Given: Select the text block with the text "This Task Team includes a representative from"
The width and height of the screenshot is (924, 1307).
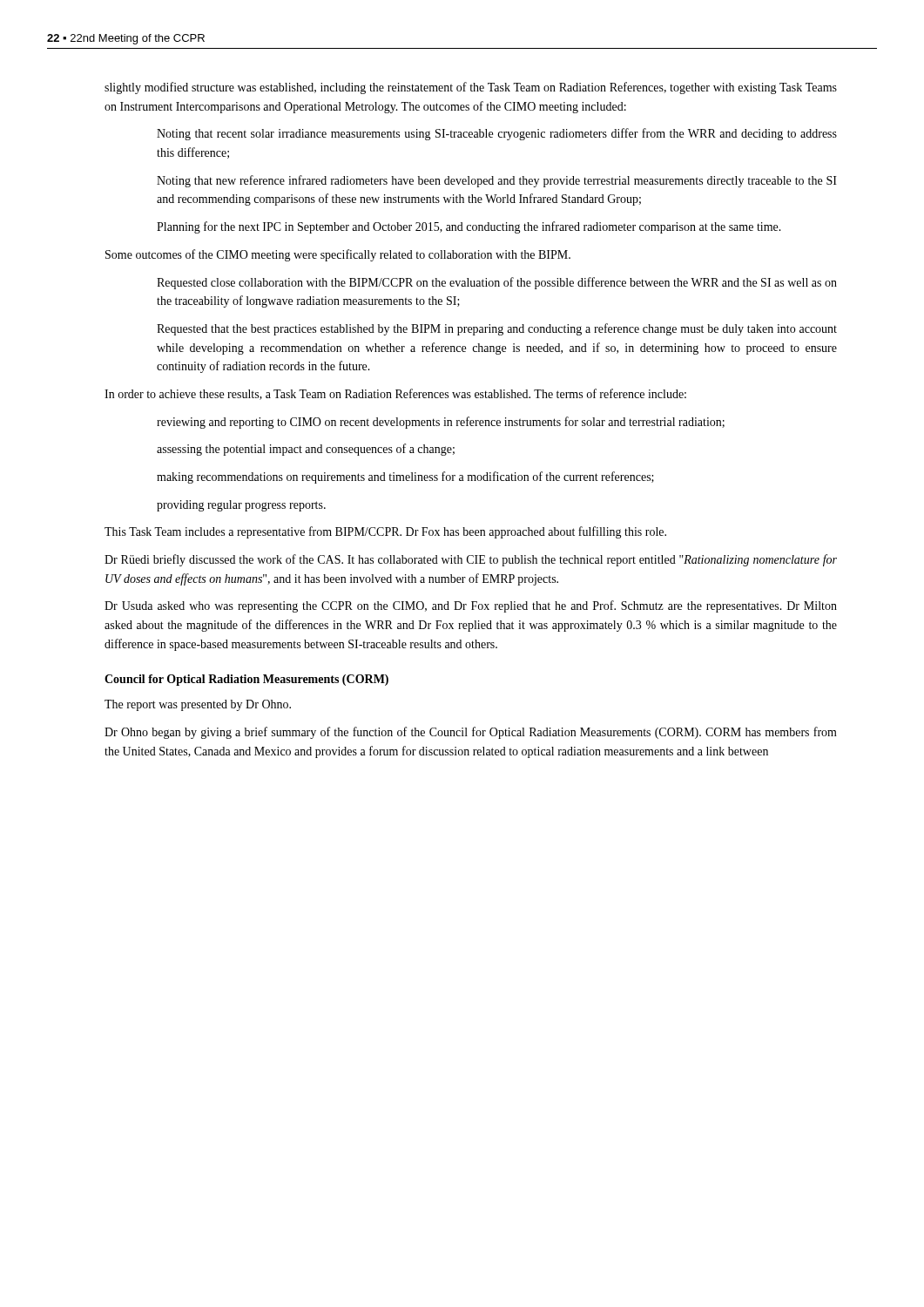Looking at the screenshot, I should 386,532.
